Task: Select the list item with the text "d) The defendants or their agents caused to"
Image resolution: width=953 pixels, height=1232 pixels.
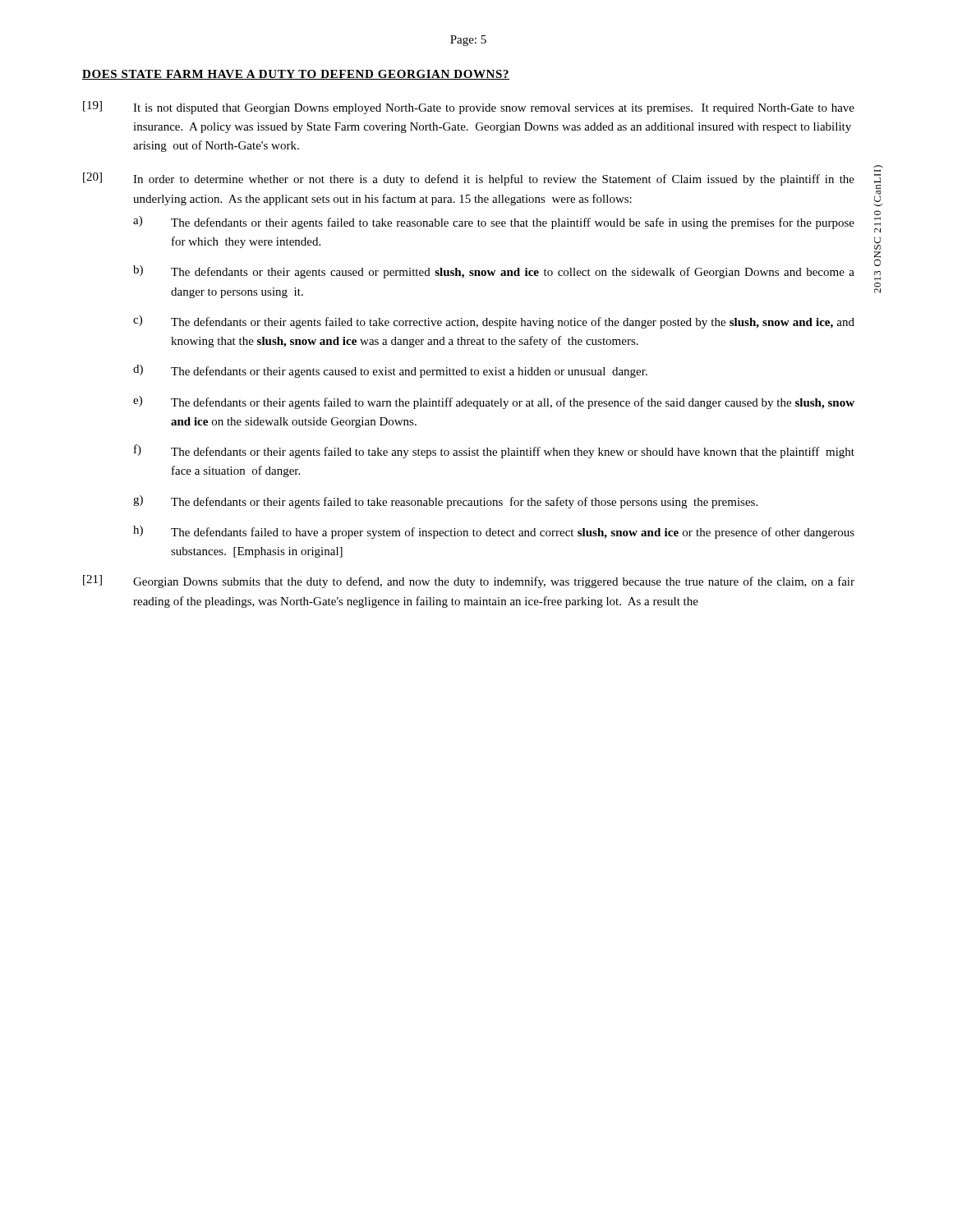Action: (494, 372)
